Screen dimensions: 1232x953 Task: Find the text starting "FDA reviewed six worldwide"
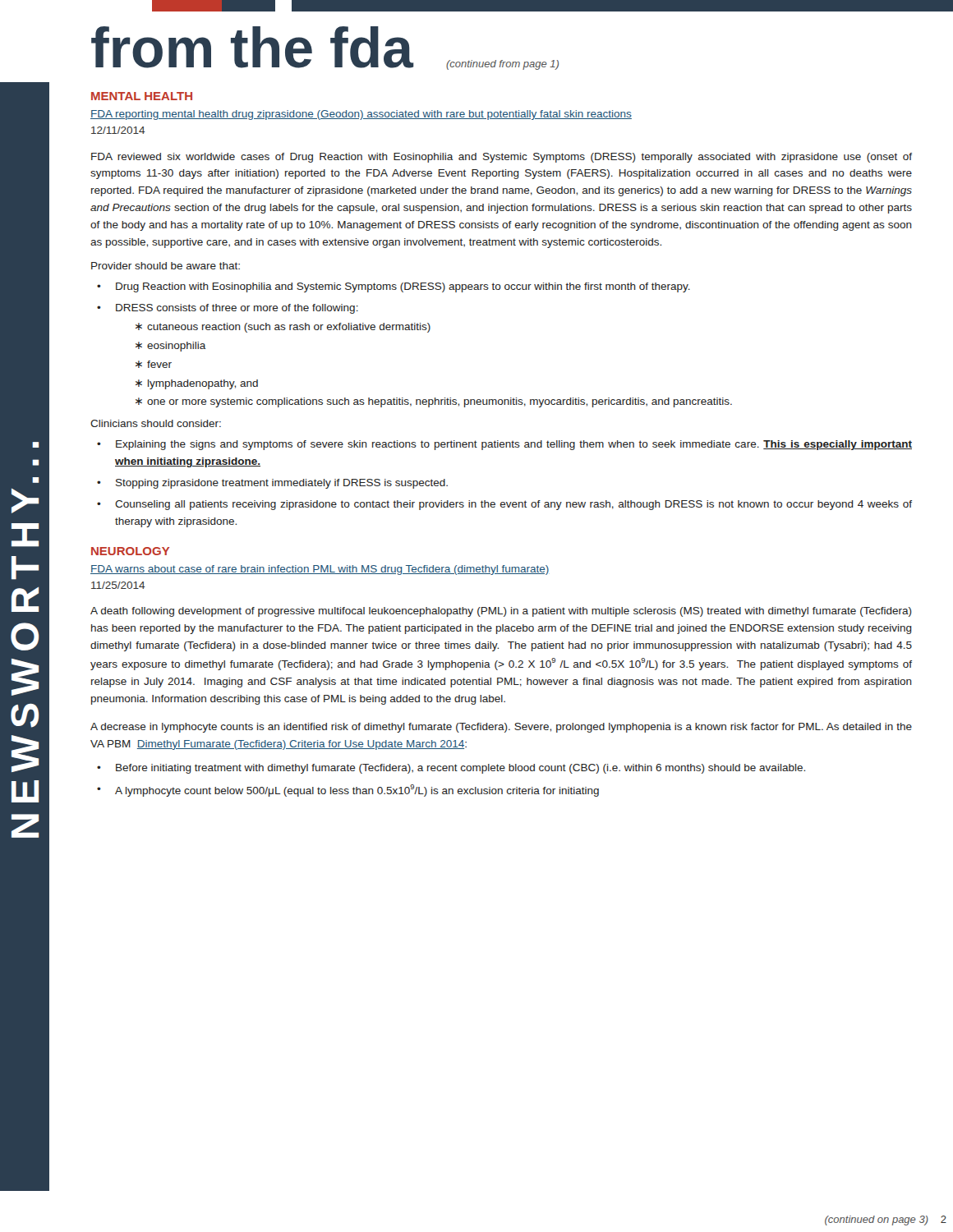501,200
